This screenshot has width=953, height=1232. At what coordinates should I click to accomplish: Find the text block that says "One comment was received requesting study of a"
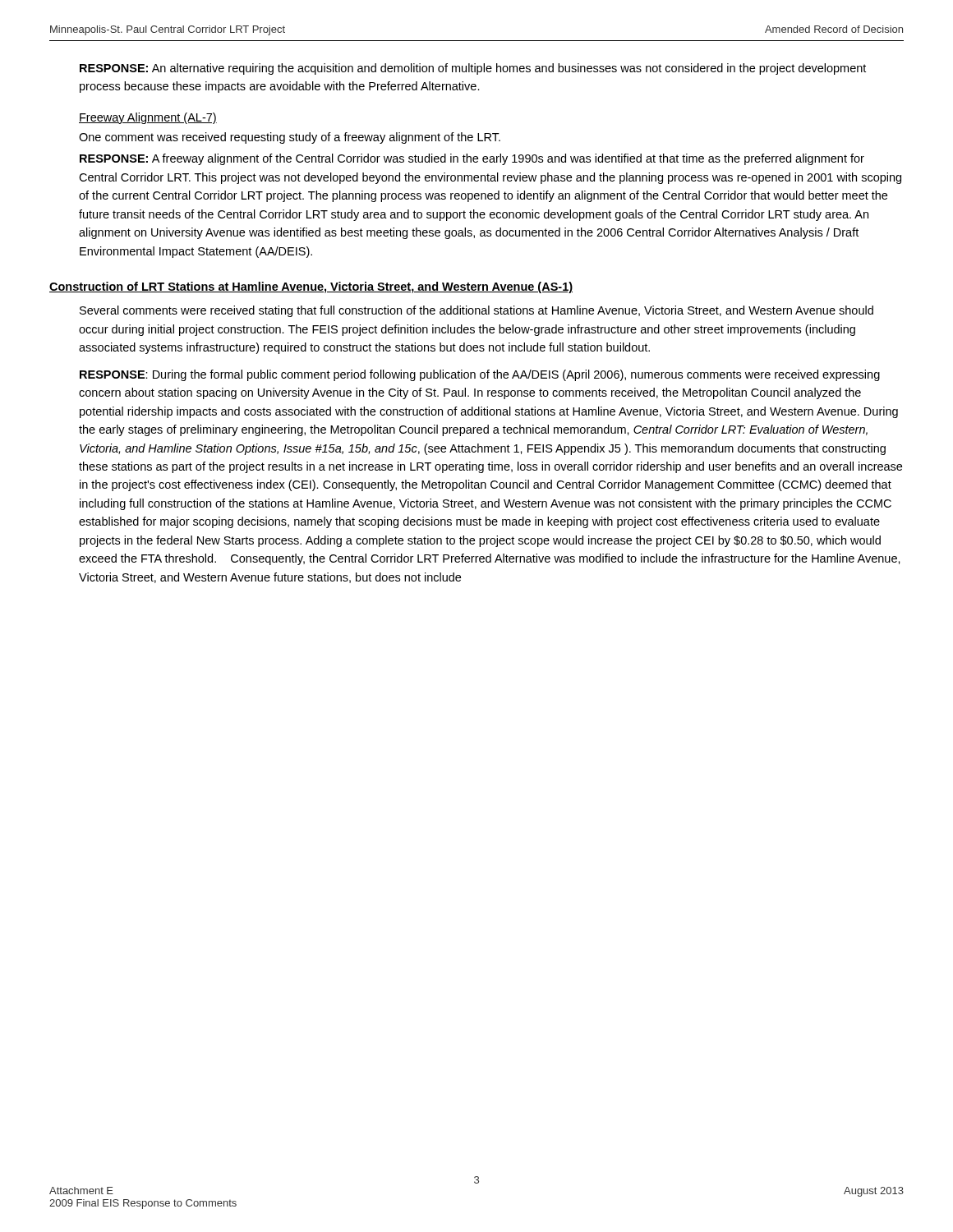tap(290, 137)
